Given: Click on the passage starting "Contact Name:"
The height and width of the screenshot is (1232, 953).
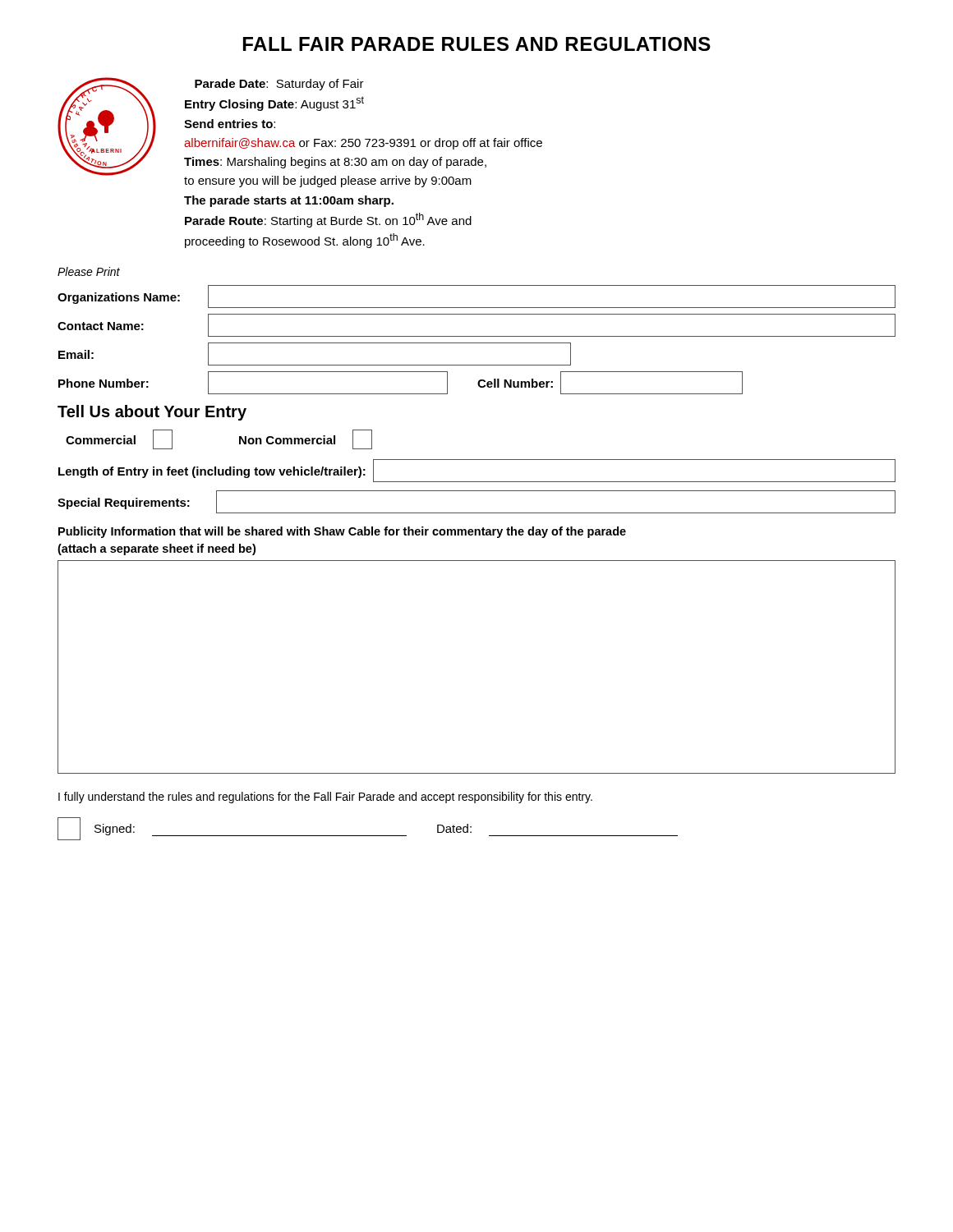Looking at the screenshot, I should point(476,325).
